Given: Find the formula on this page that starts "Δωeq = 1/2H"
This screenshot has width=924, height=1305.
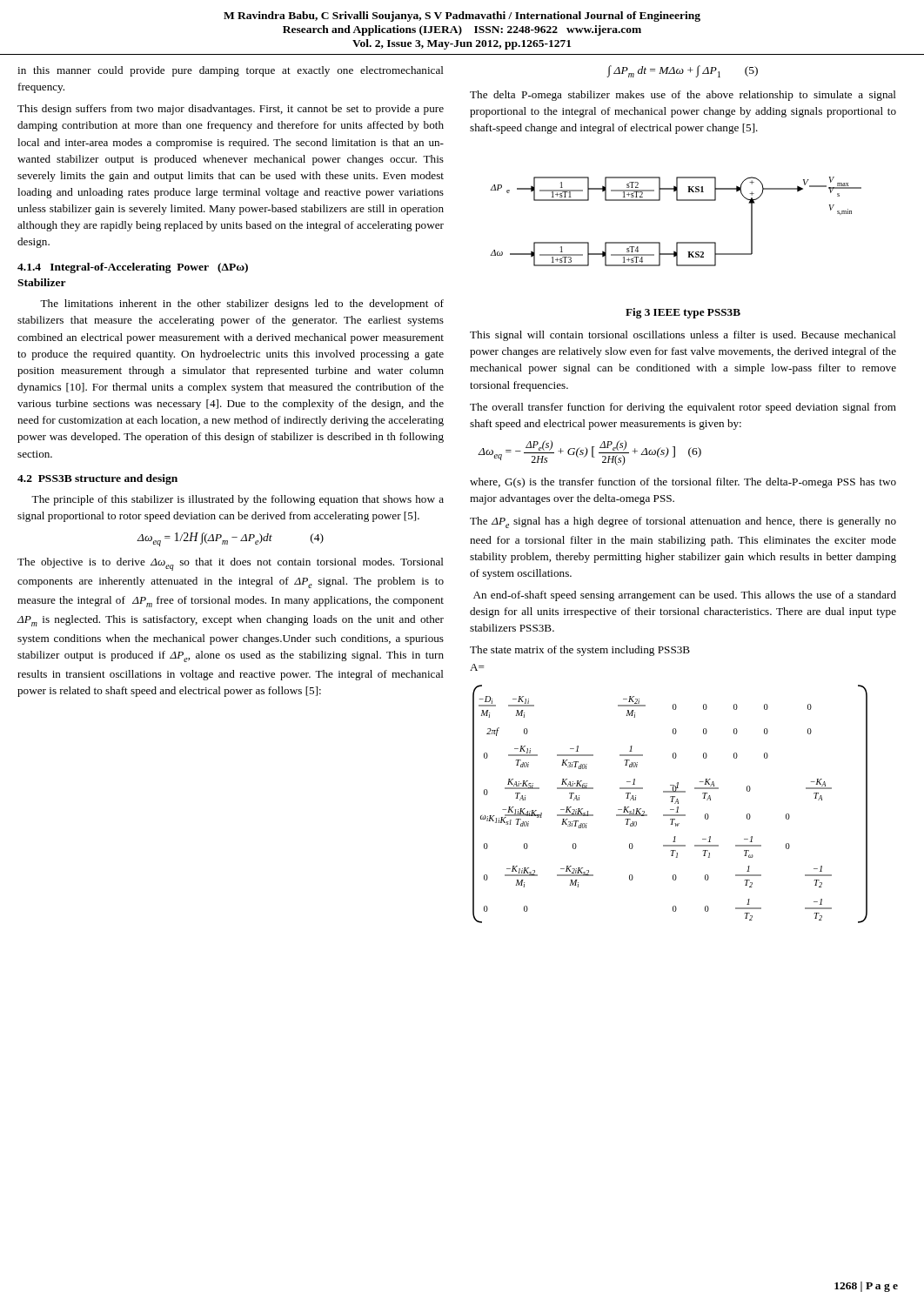Looking at the screenshot, I should (x=231, y=538).
